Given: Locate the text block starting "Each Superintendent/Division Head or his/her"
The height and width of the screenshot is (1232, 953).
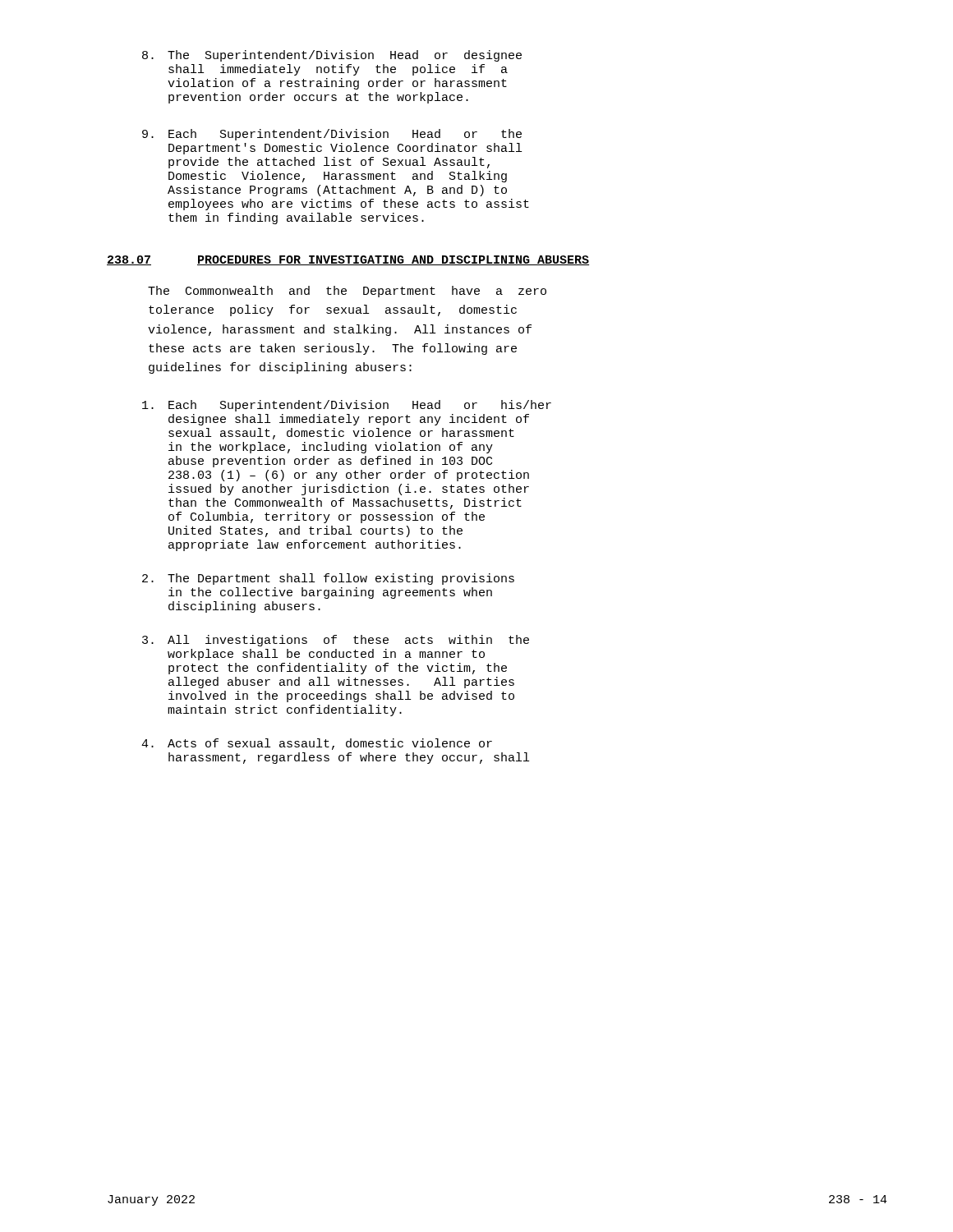Looking at the screenshot, I should pos(497,476).
